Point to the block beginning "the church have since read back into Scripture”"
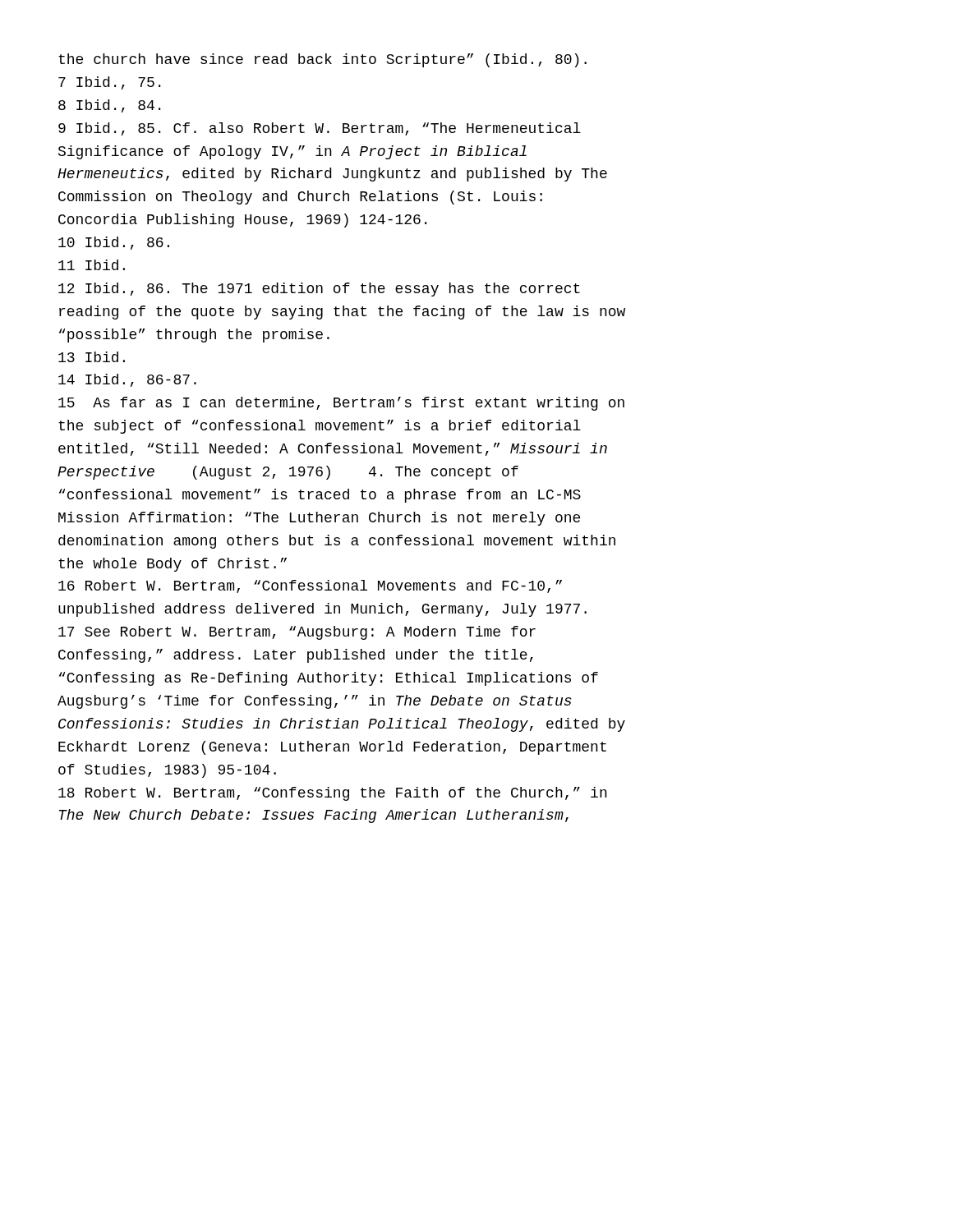The width and height of the screenshot is (953, 1232). [x=324, y=60]
